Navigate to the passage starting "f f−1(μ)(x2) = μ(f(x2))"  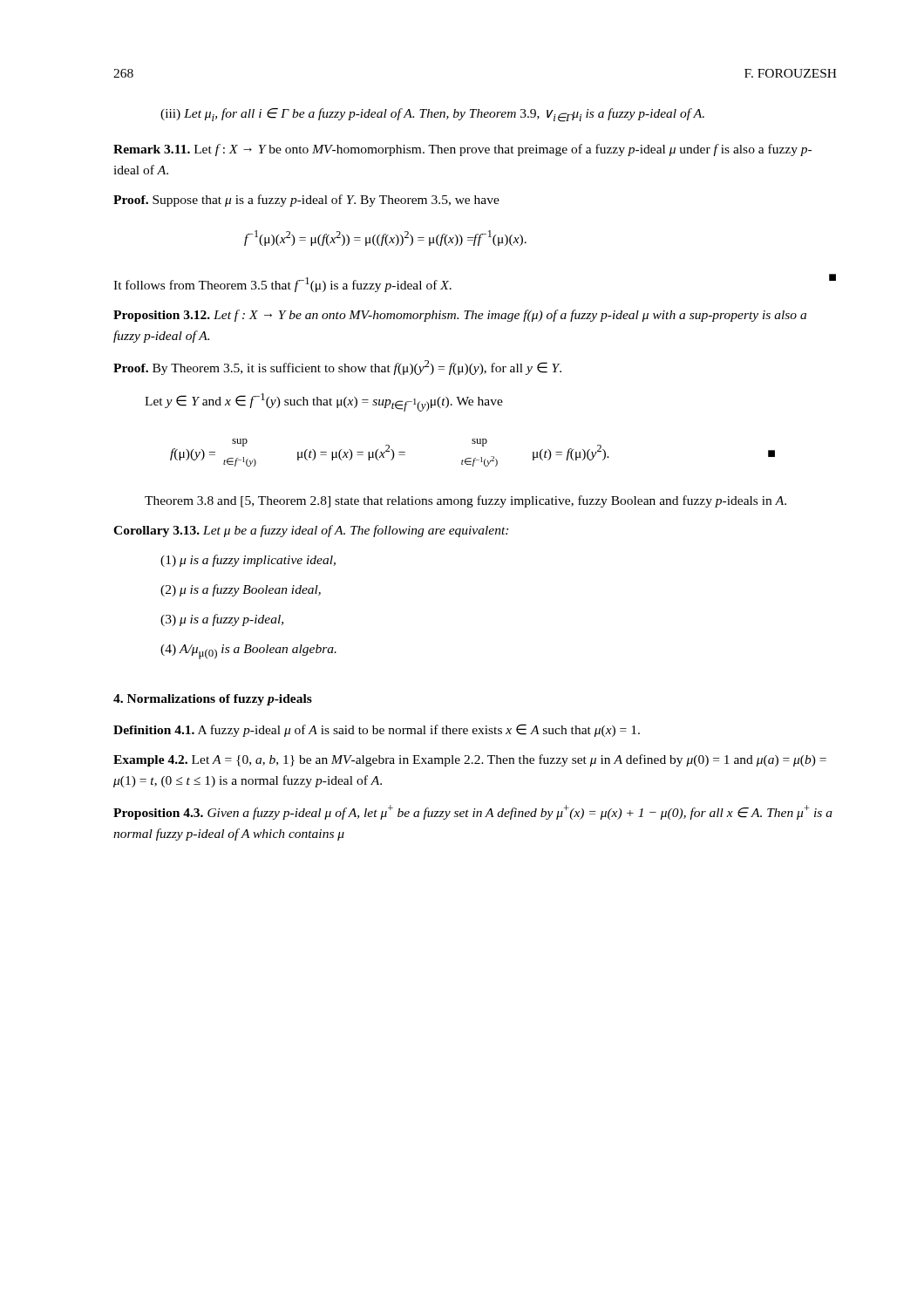(475, 238)
